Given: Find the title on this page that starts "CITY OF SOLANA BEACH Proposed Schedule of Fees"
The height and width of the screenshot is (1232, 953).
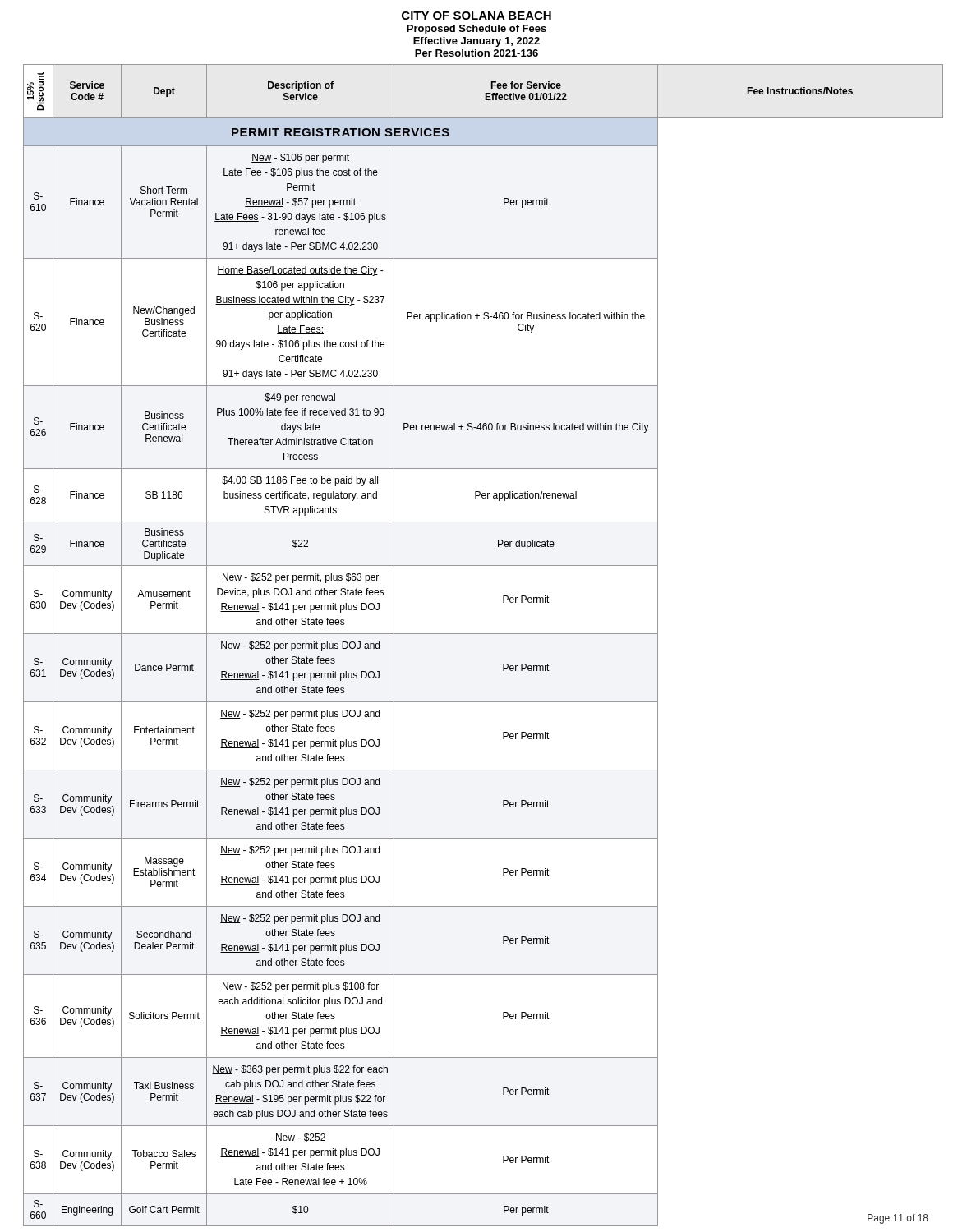Looking at the screenshot, I should point(476,32).
